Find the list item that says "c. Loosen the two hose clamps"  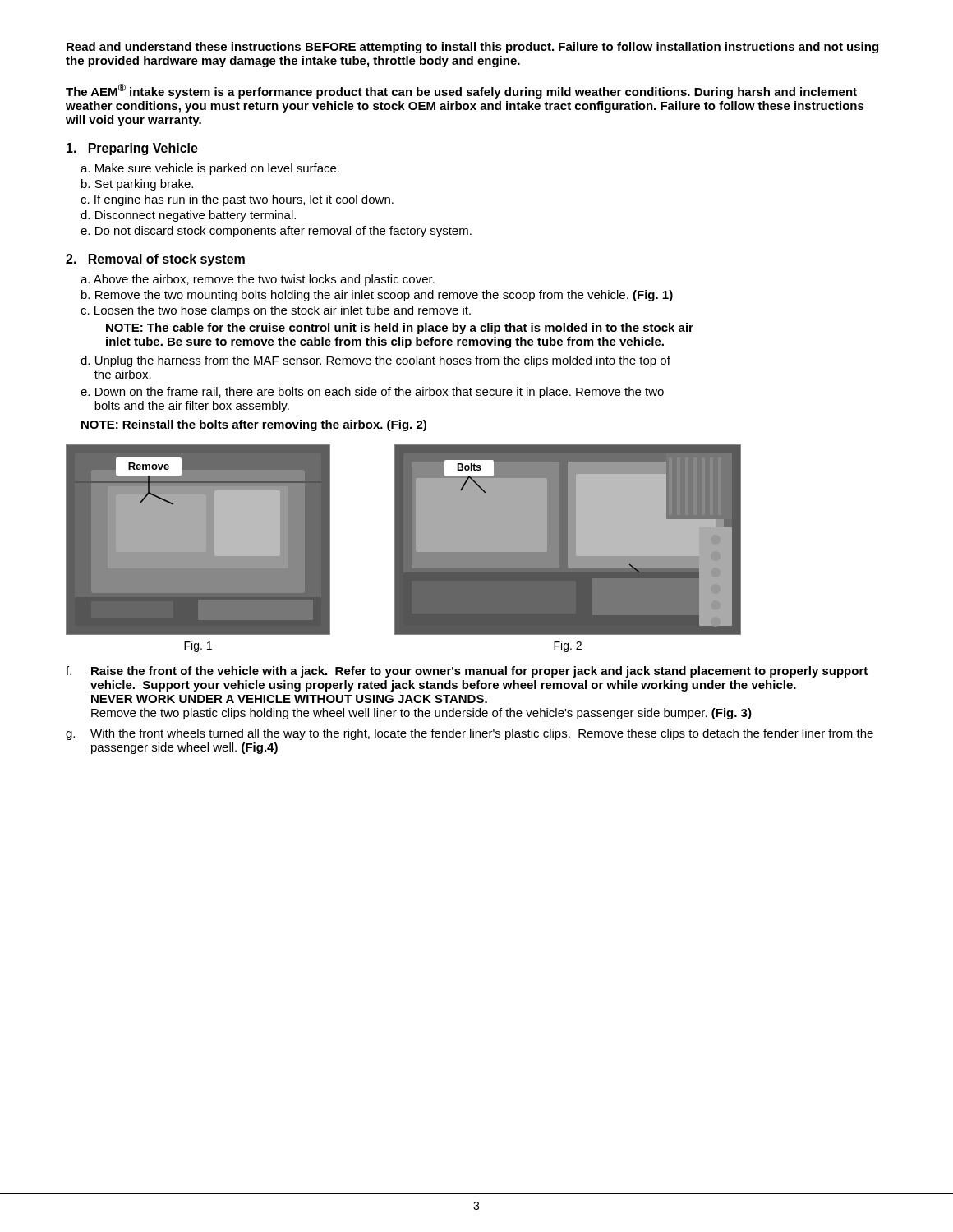(x=276, y=310)
